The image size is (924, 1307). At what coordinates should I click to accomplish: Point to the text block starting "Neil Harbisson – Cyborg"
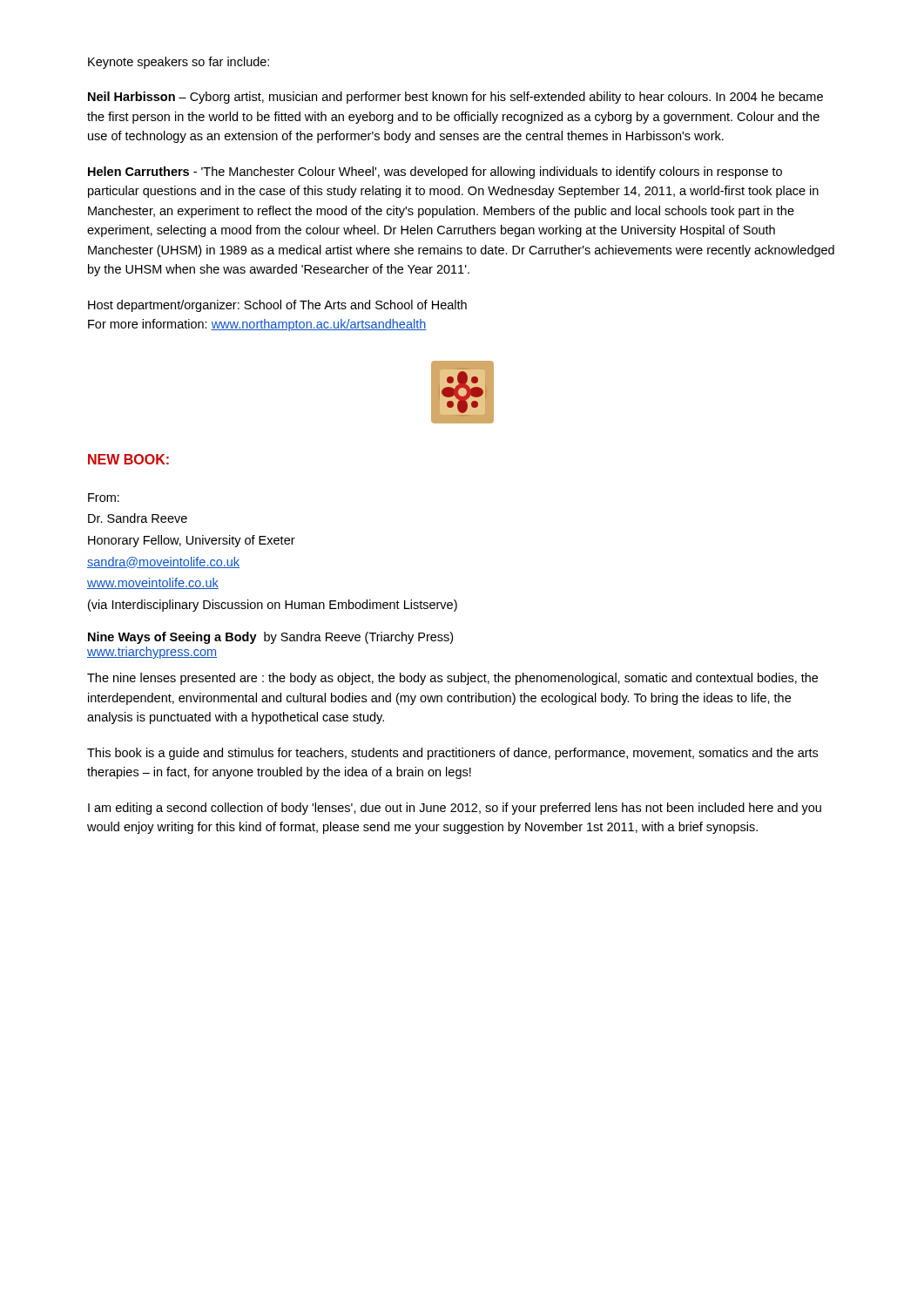(x=455, y=117)
